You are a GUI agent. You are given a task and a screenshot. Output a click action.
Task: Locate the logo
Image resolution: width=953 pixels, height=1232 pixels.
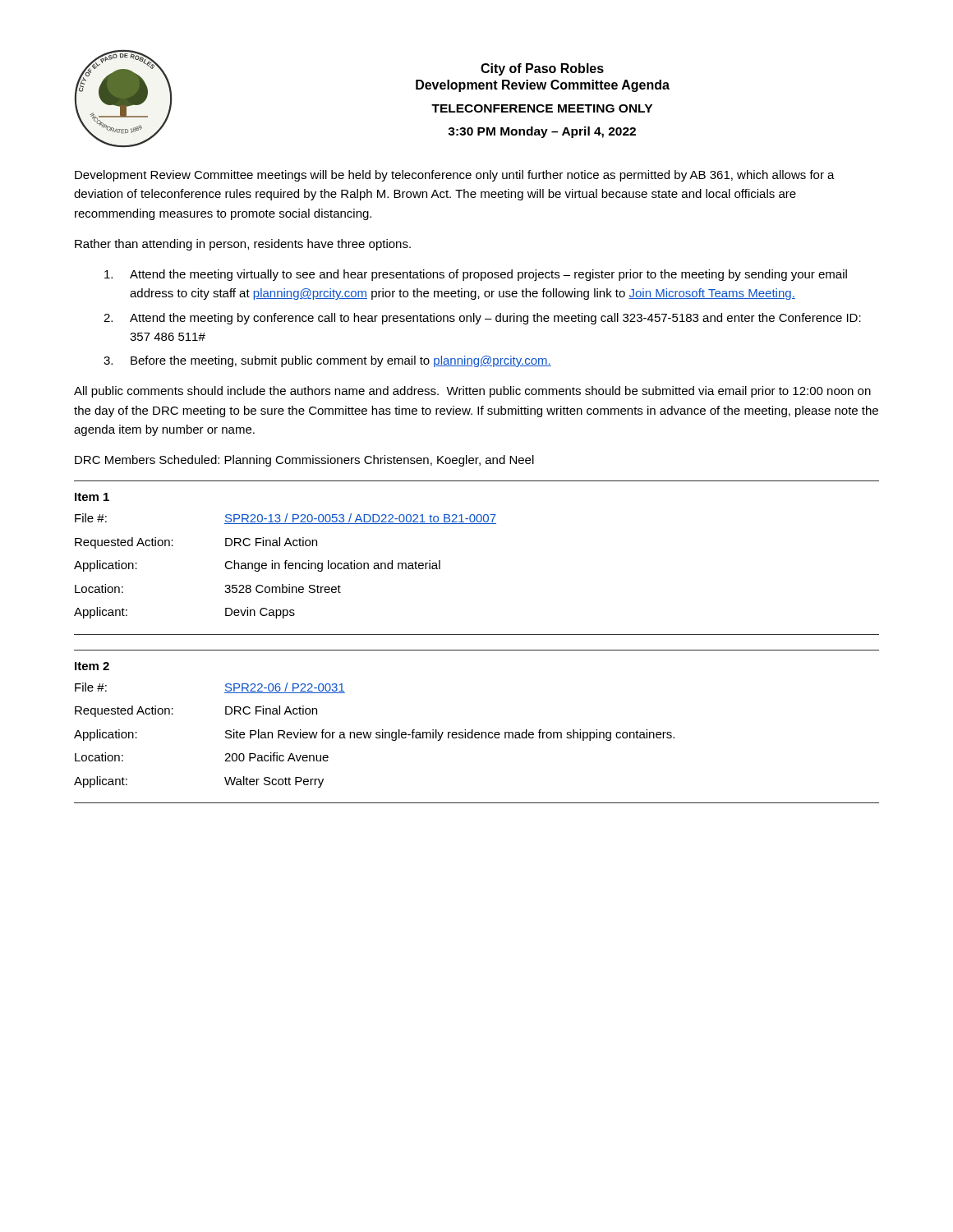click(x=127, y=100)
